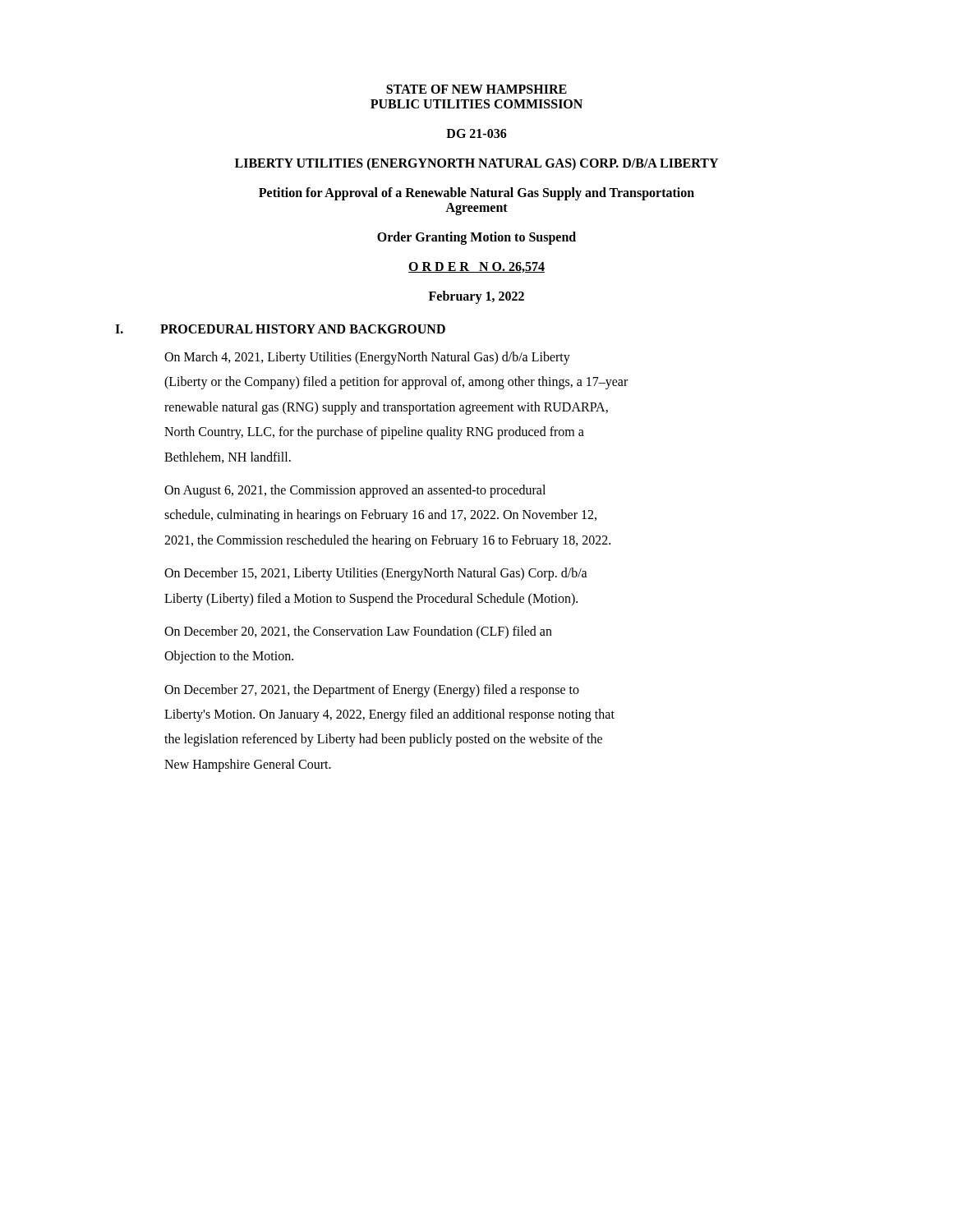Click where it says "February 1, 2022"
This screenshot has width=953, height=1232.
[x=476, y=296]
